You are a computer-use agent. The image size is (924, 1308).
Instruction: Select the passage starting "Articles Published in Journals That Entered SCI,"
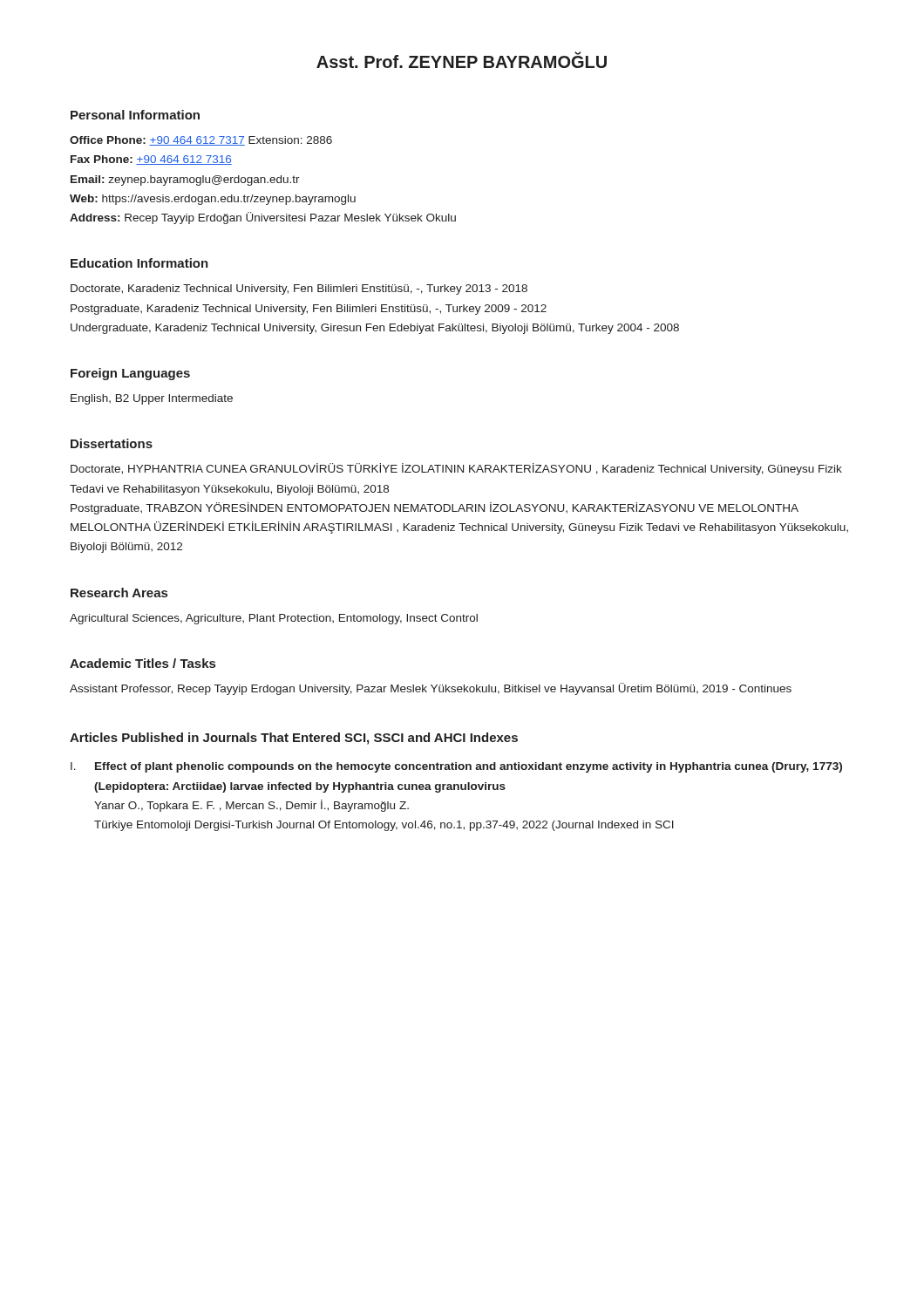pos(294,738)
